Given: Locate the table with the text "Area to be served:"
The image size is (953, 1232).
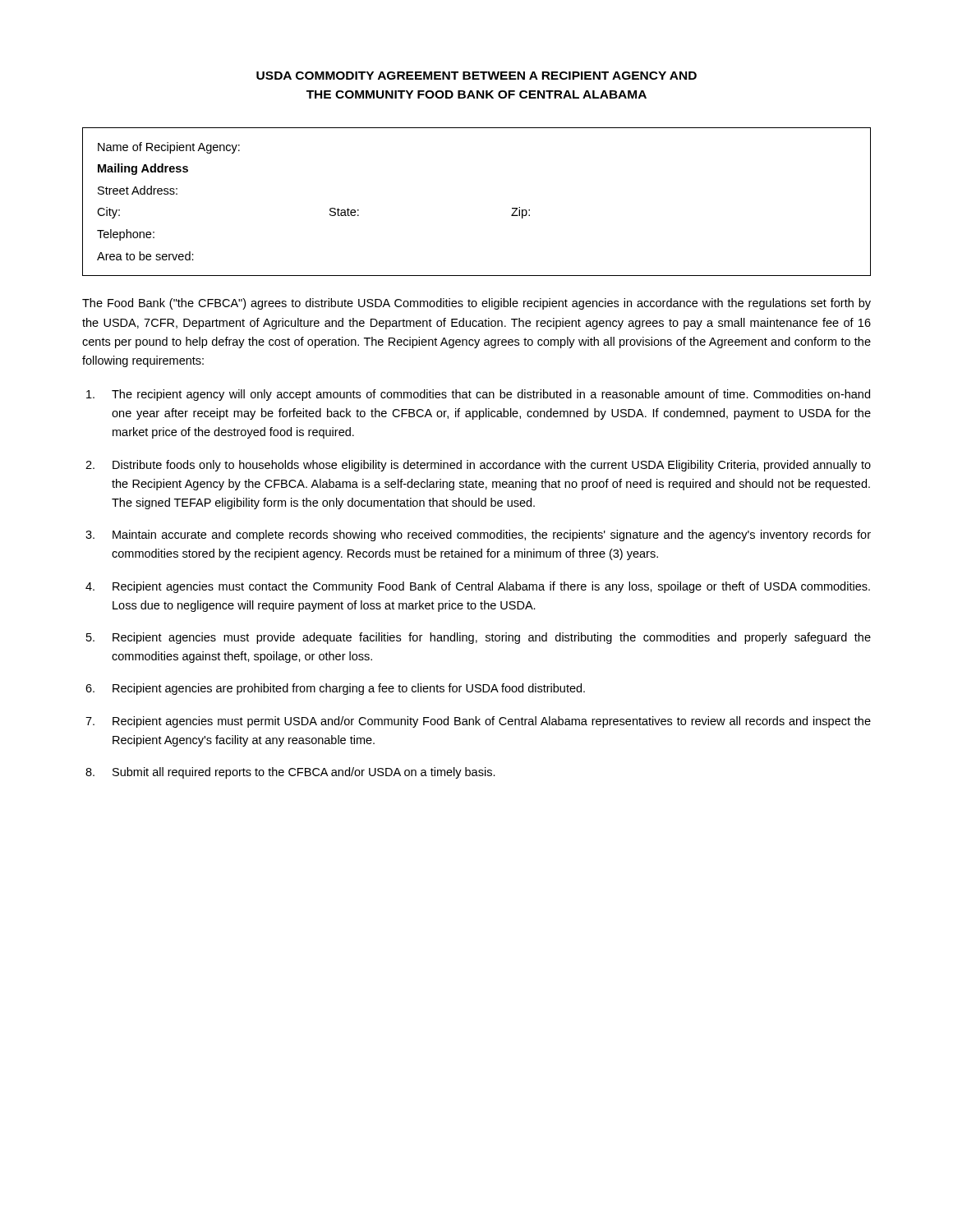Looking at the screenshot, I should (x=476, y=202).
